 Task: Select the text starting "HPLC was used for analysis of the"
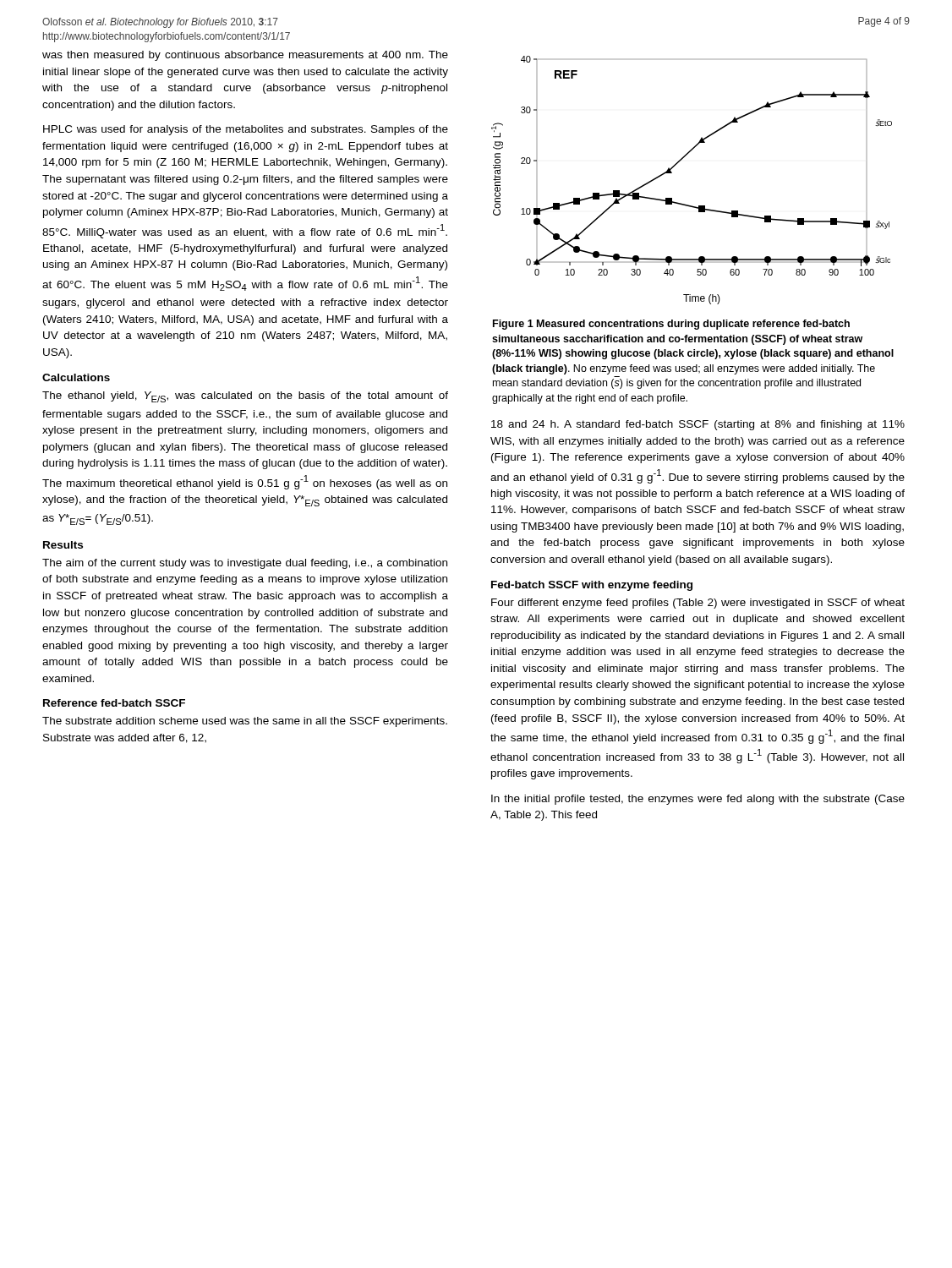(245, 241)
